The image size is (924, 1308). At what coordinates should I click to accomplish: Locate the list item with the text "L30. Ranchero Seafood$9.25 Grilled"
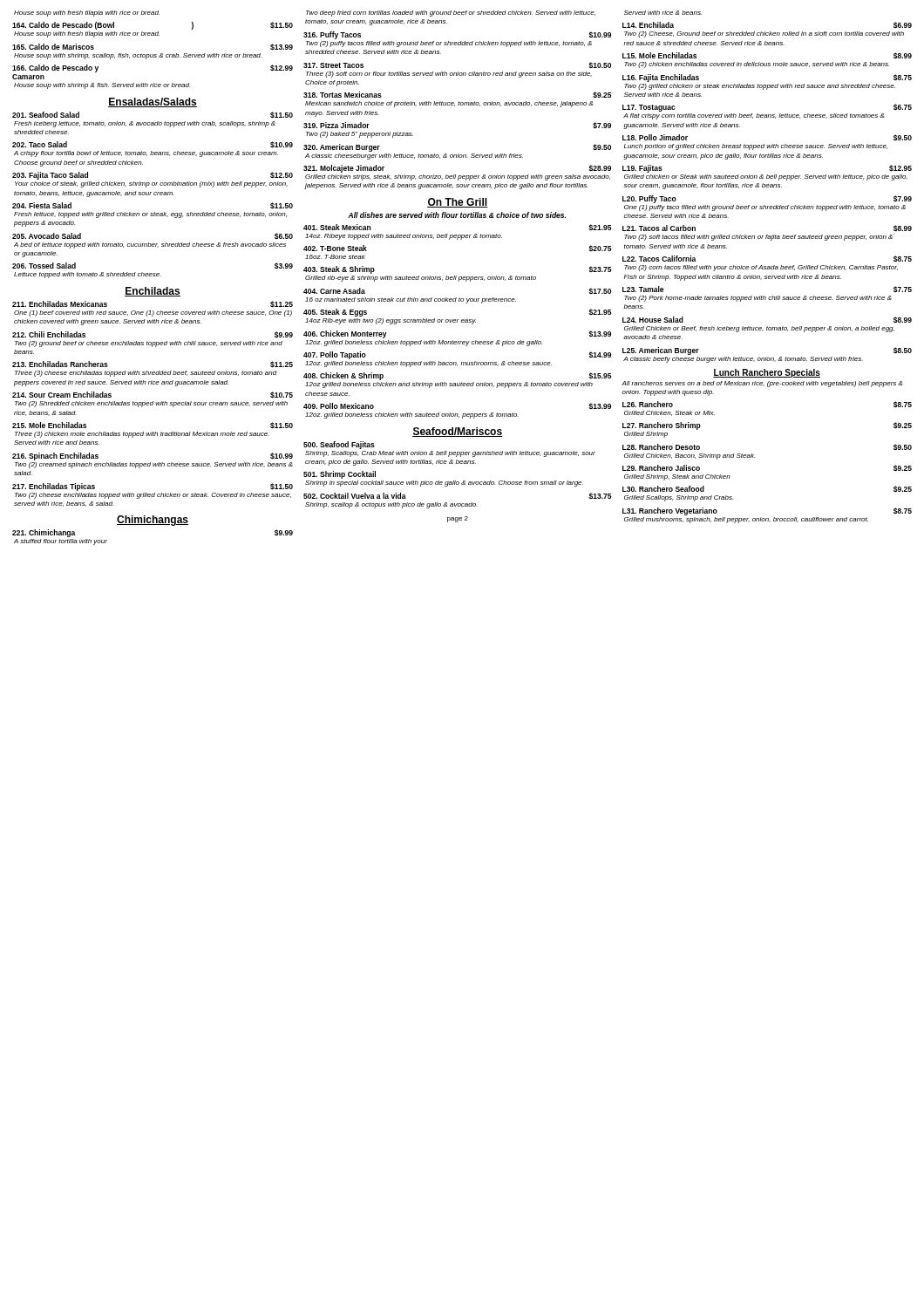click(x=663, y=489)
